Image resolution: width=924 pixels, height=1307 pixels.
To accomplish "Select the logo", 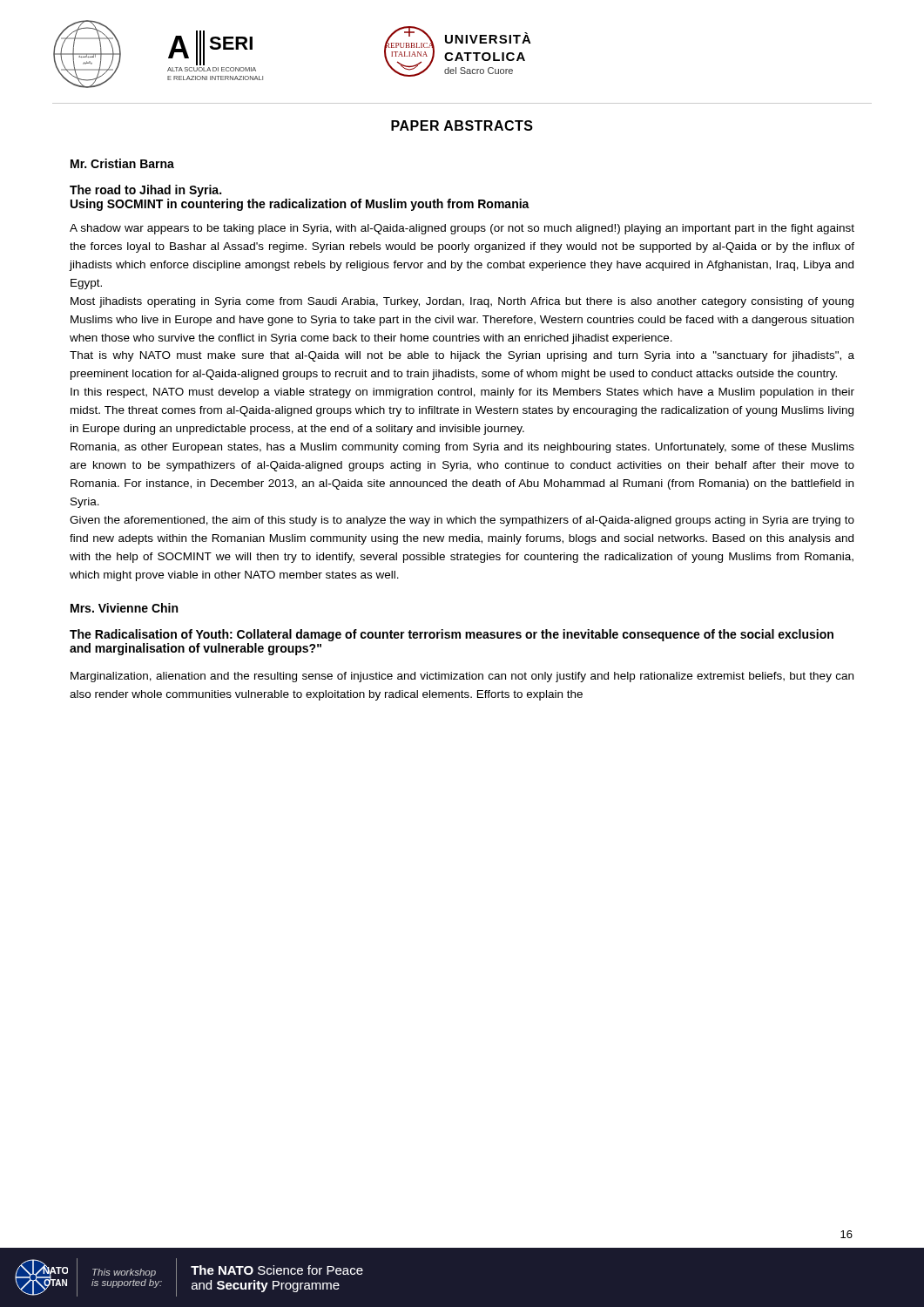I will [x=462, y=54].
